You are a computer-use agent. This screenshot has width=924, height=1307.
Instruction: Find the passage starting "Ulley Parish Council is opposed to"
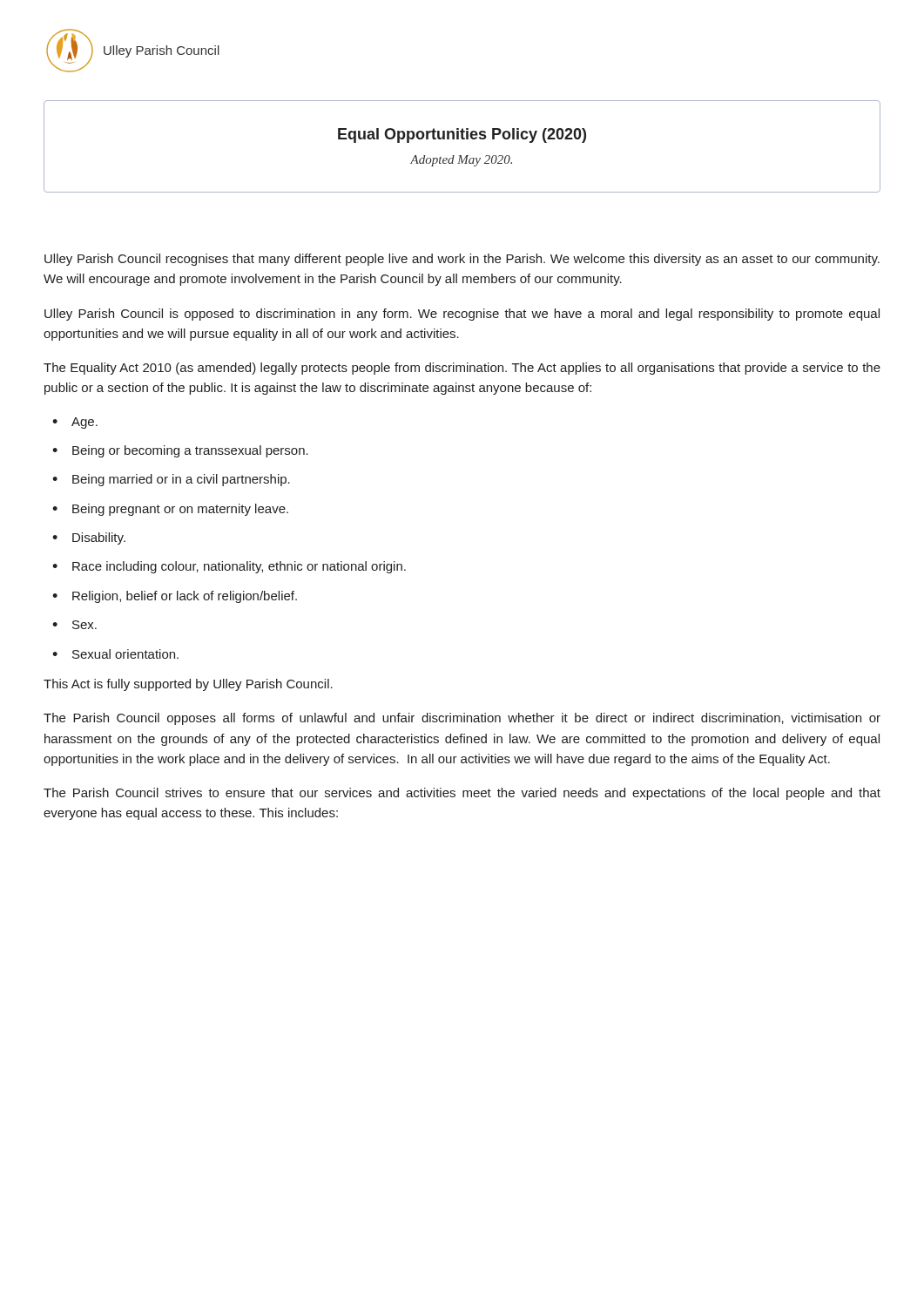pyautogui.click(x=462, y=323)
